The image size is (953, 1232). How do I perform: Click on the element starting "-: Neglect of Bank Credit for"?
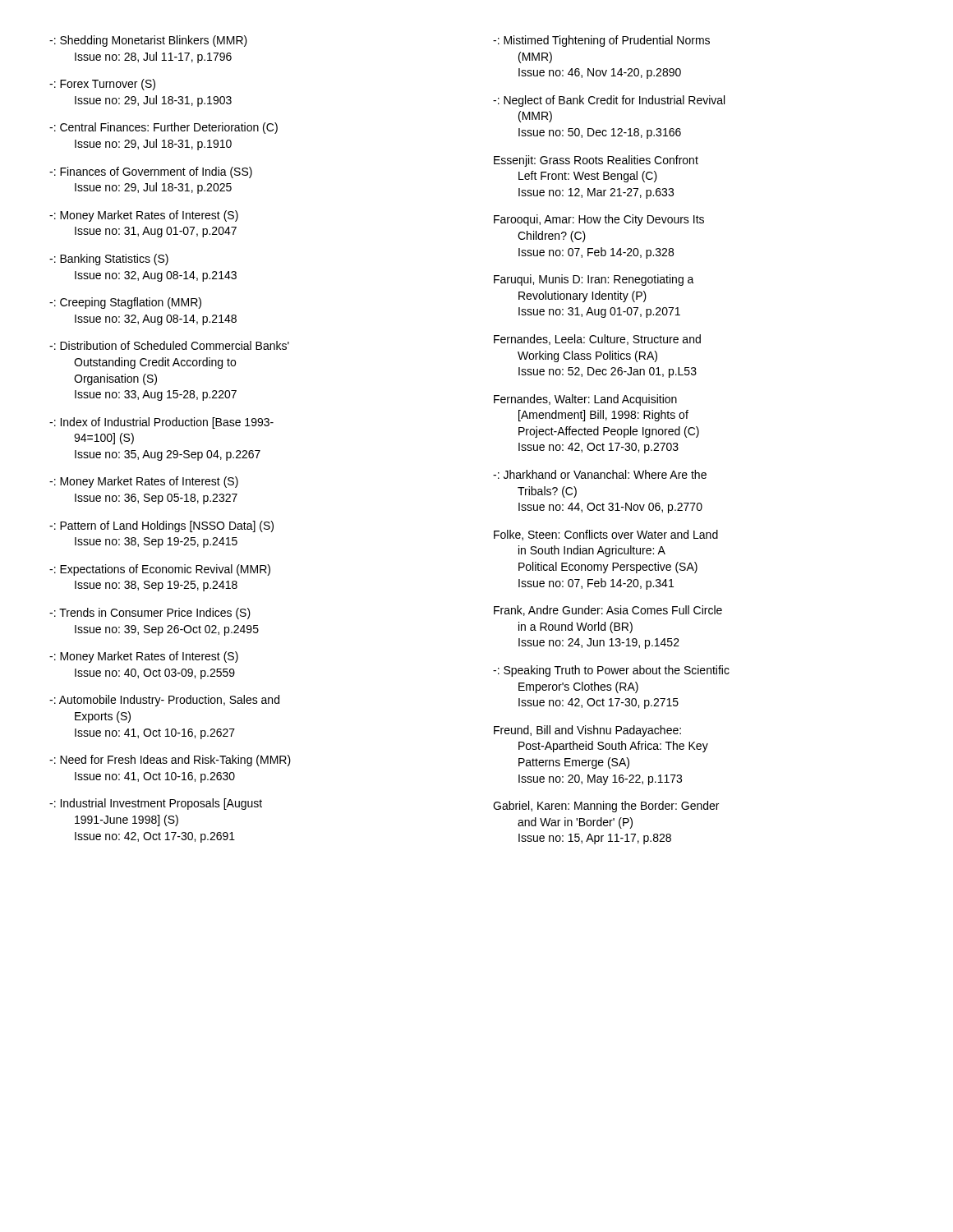click(x=609, y=101)
